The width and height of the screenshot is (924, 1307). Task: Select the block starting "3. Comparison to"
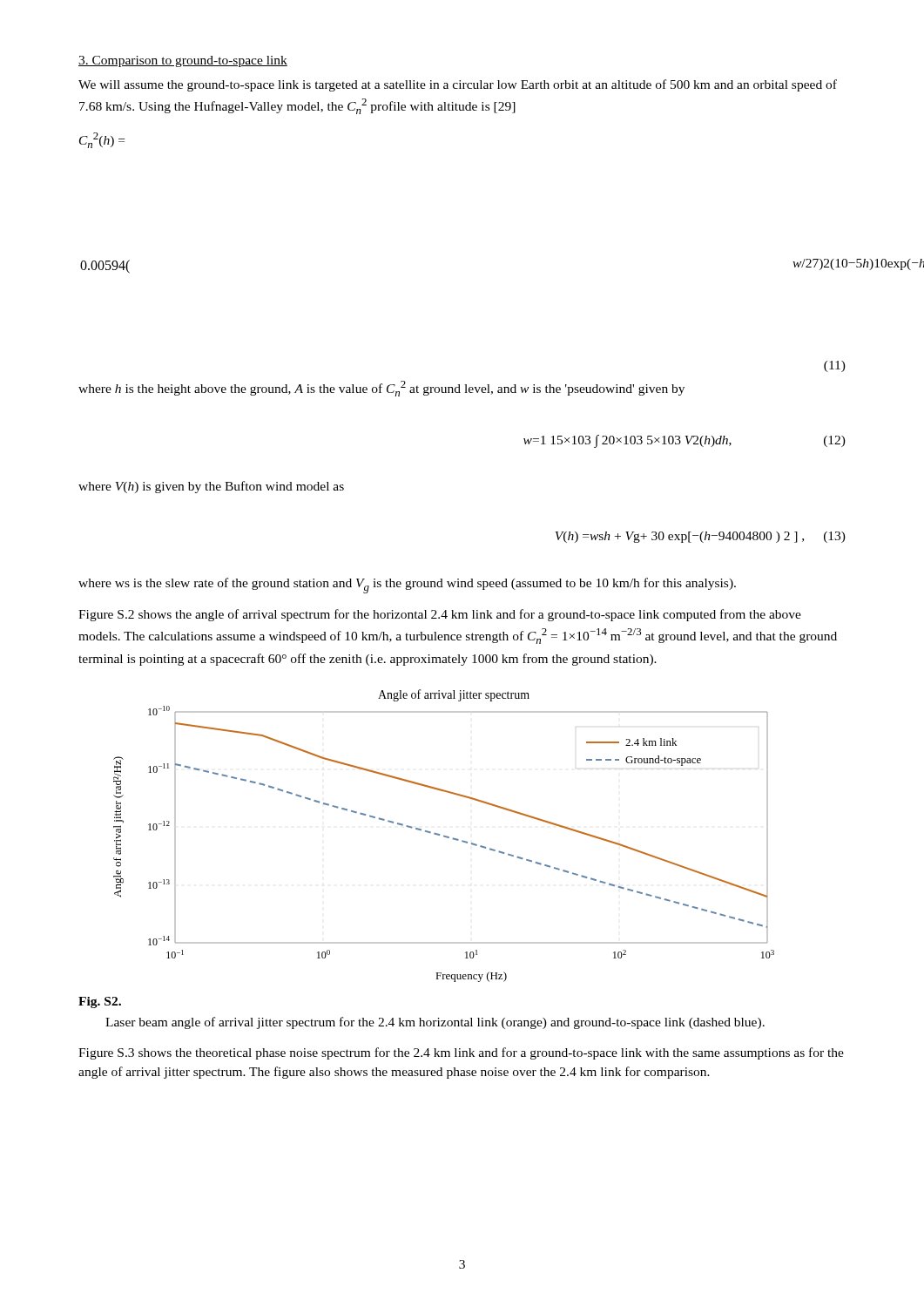183,60
